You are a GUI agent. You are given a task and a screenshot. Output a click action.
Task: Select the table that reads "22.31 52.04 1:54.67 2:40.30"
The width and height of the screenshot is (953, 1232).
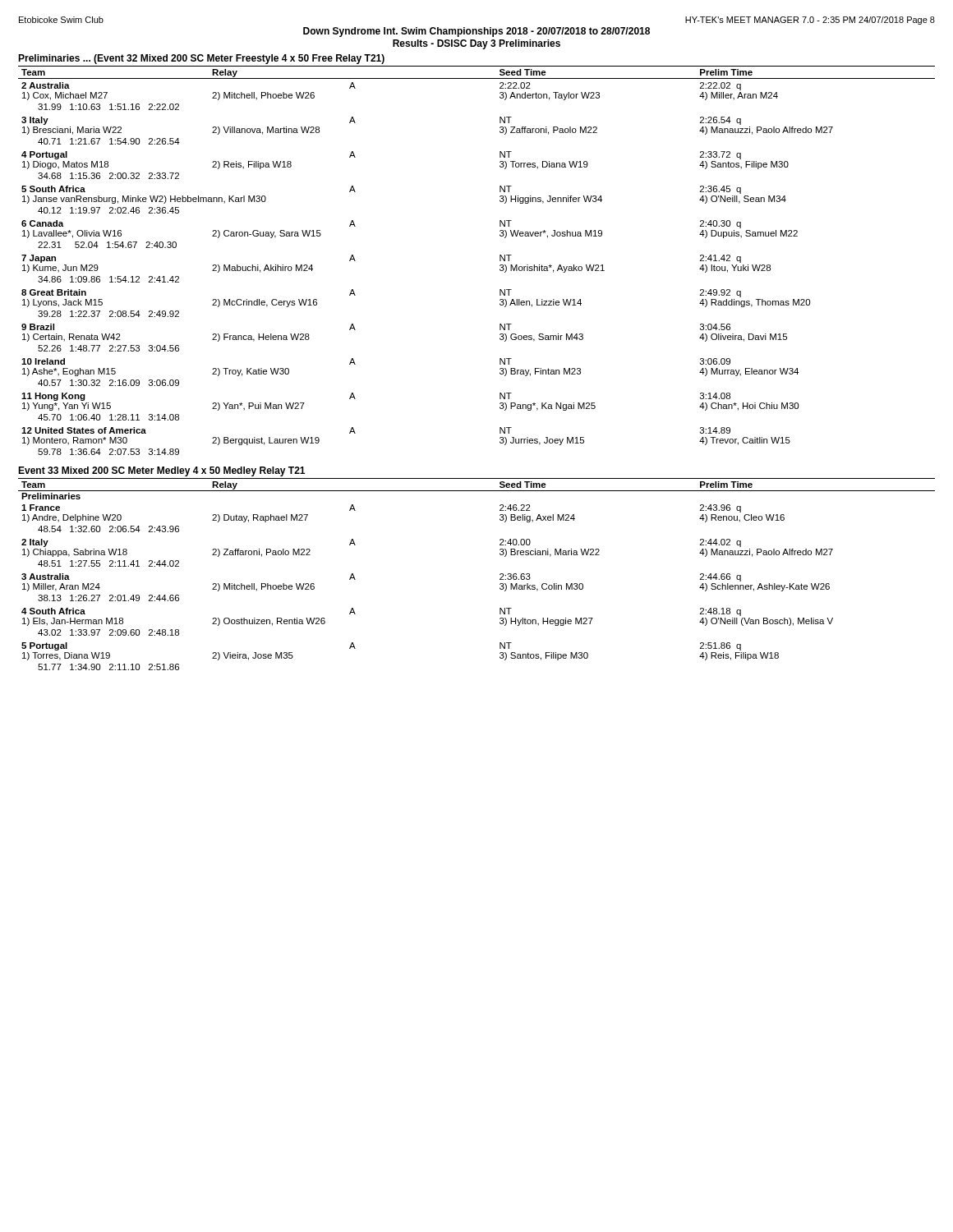[476, 262]
